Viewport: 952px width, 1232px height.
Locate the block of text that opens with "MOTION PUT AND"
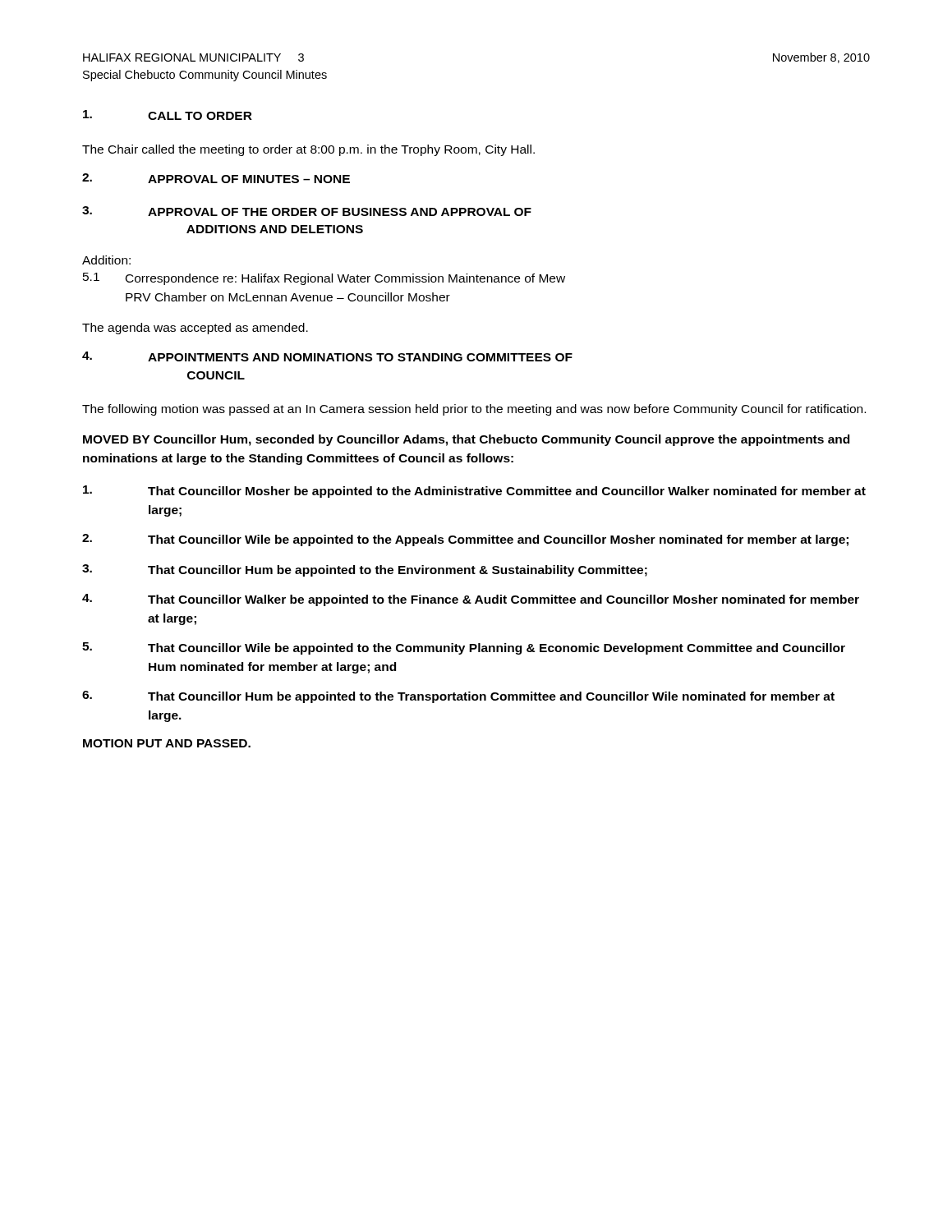coord(167,743)
